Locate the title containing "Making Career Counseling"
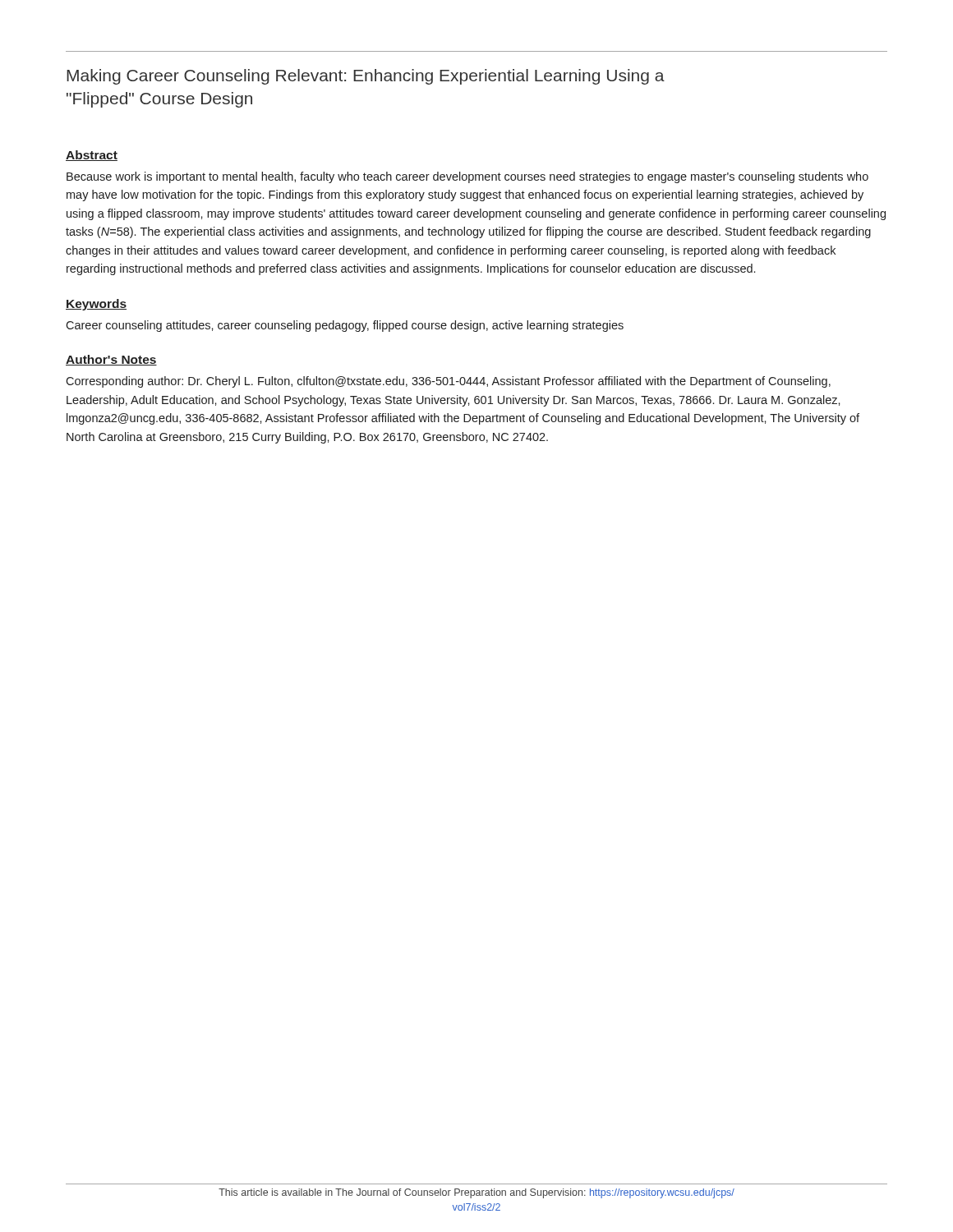Image resolution: width=953 pixels, height=1232 pixels. 476,87
